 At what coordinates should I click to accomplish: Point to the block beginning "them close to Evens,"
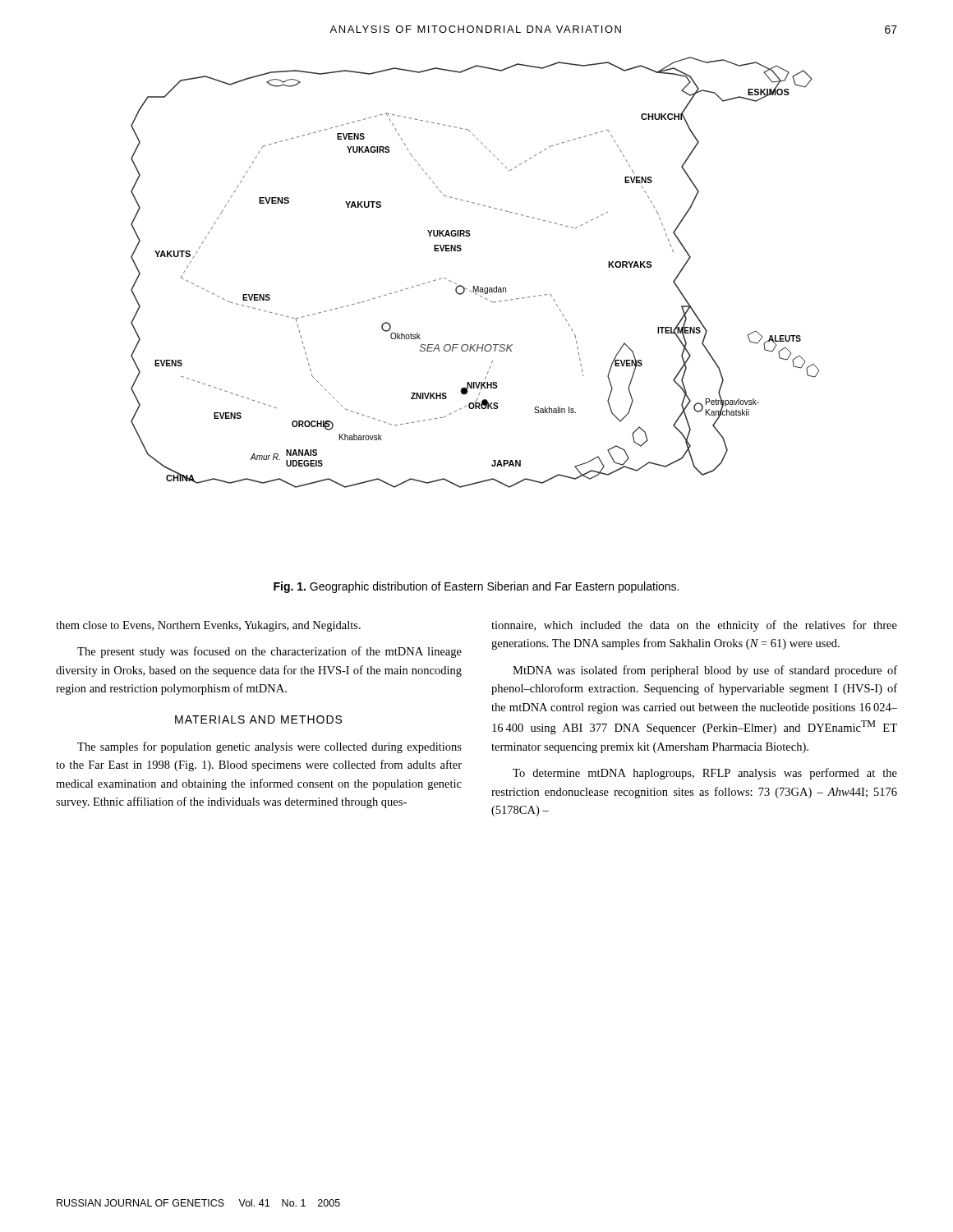(x=259, y=657)
